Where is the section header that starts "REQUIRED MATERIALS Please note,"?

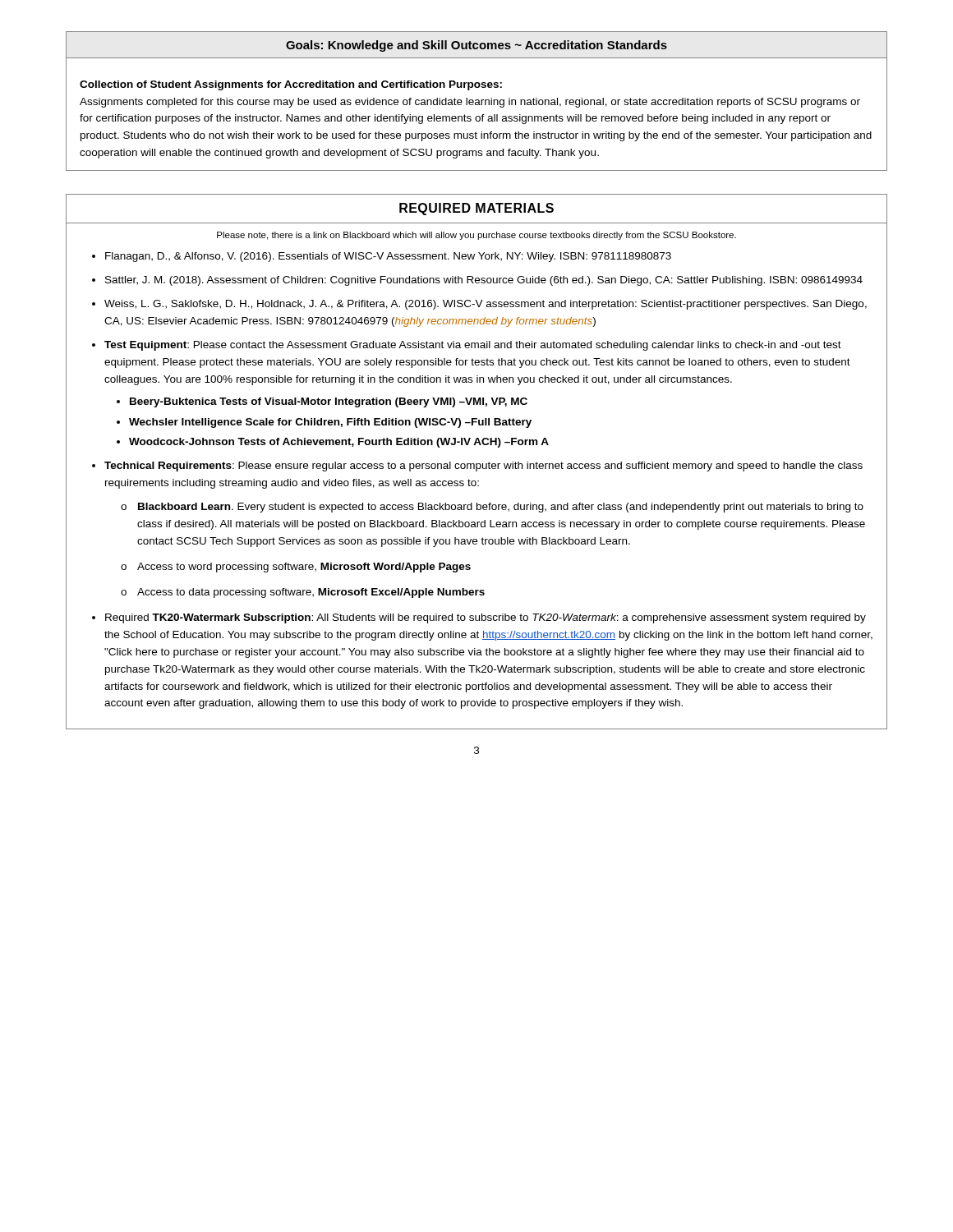tap(476, 462)
